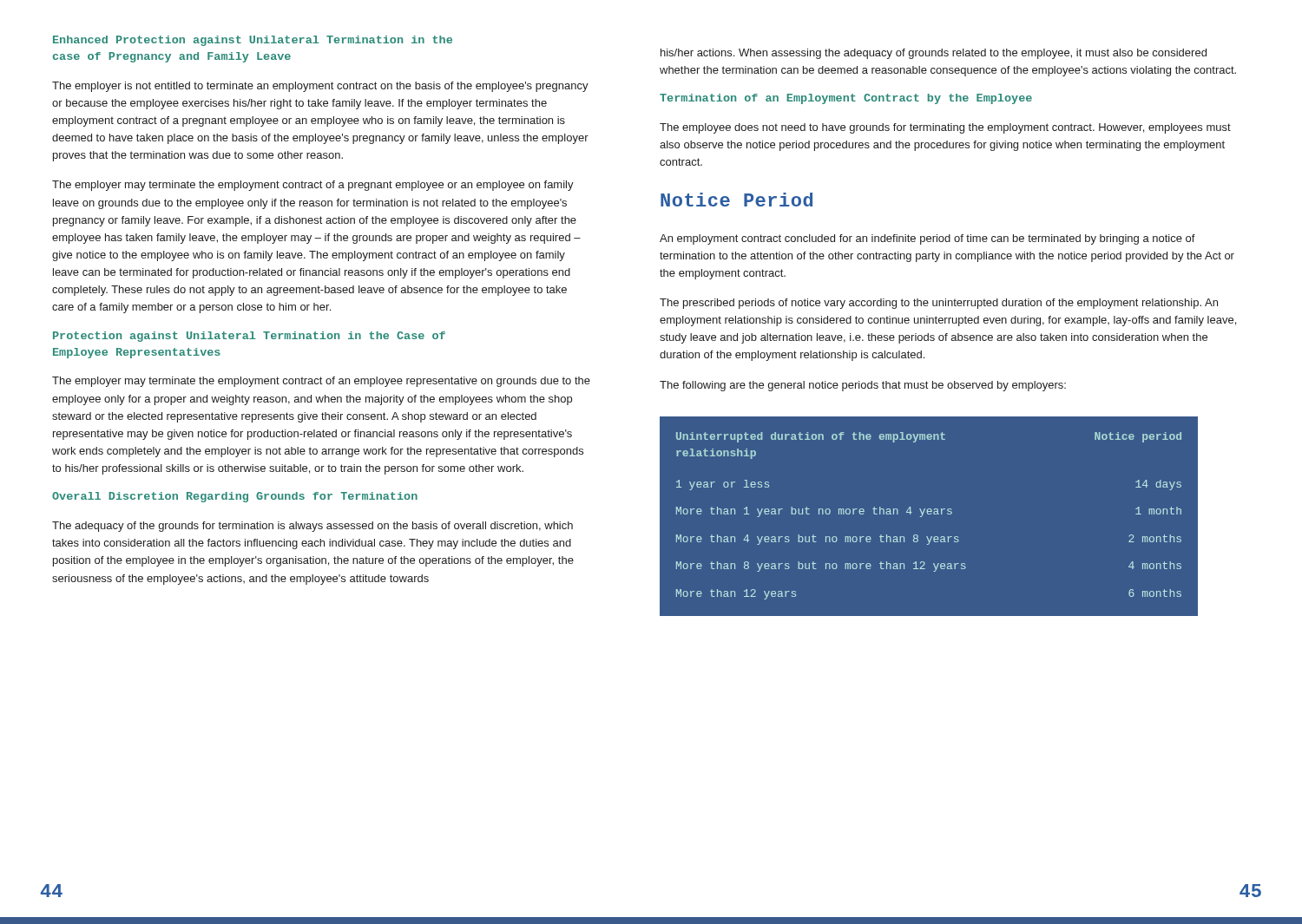1302x924 pixels.
Task: Where is the section header that starts "Termination of an Employment Contract"?
Action: pos(955,100)
